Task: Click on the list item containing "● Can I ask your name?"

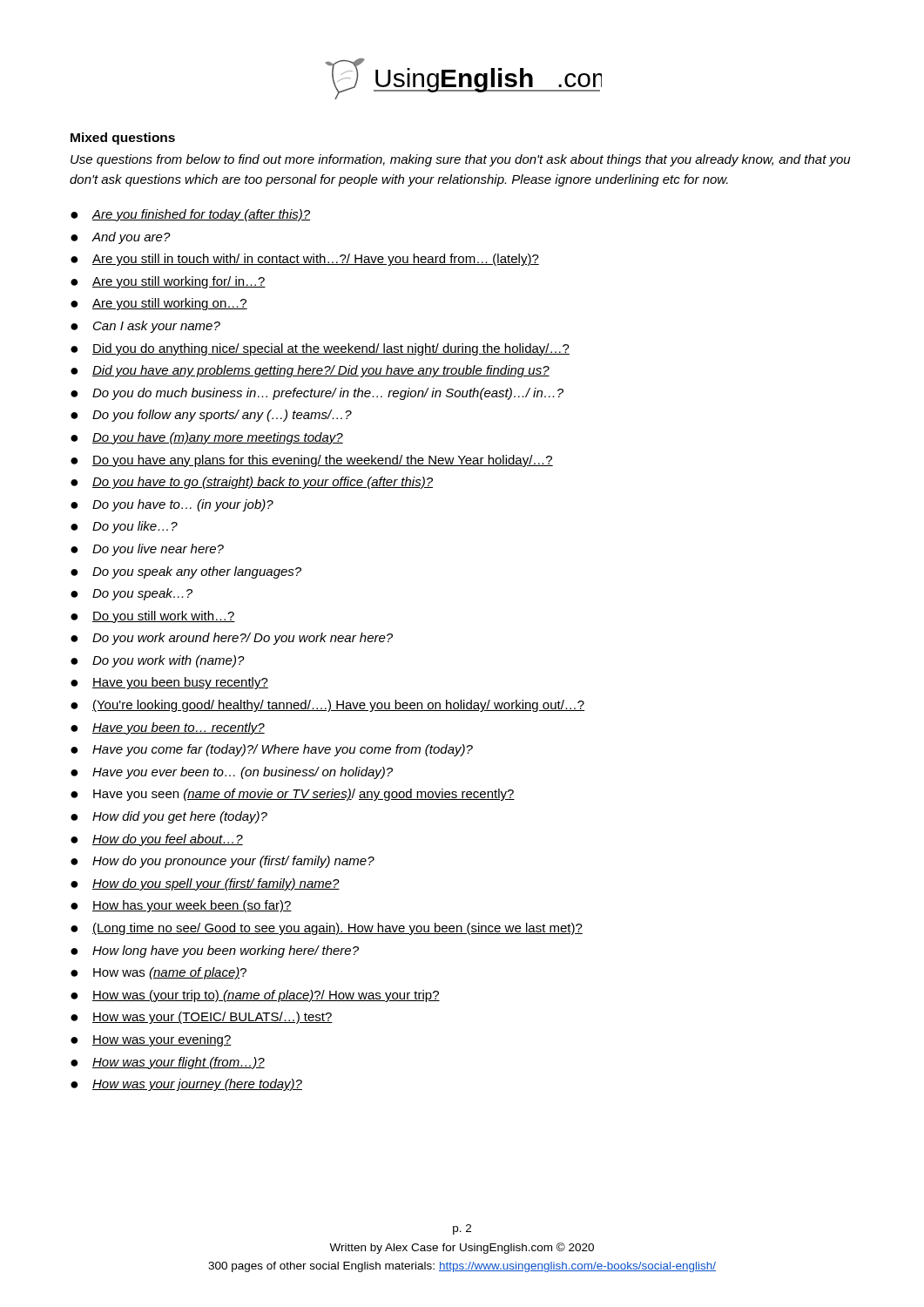Action: 145,327
